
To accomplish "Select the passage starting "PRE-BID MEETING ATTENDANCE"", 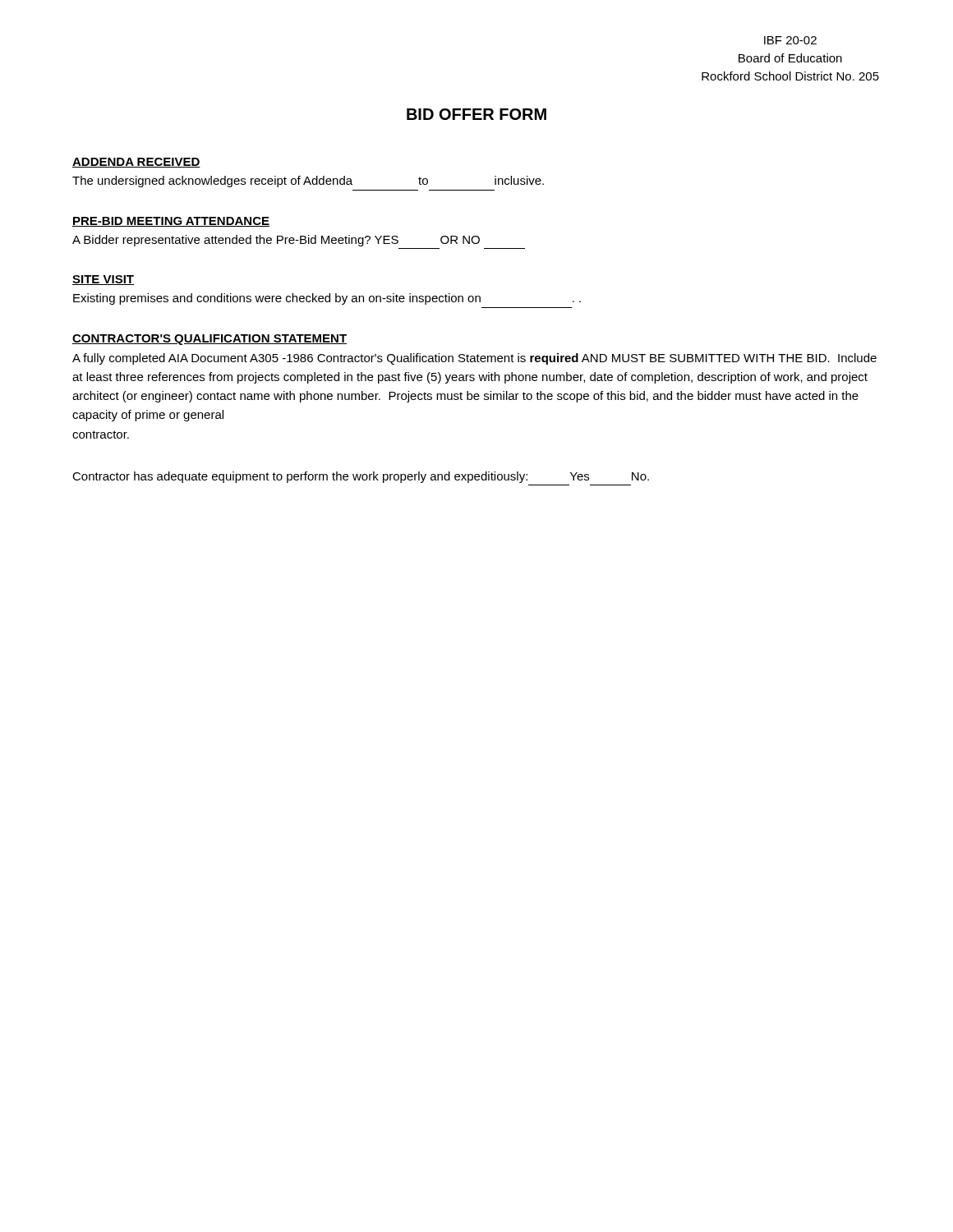I will [x=171, y=220].
